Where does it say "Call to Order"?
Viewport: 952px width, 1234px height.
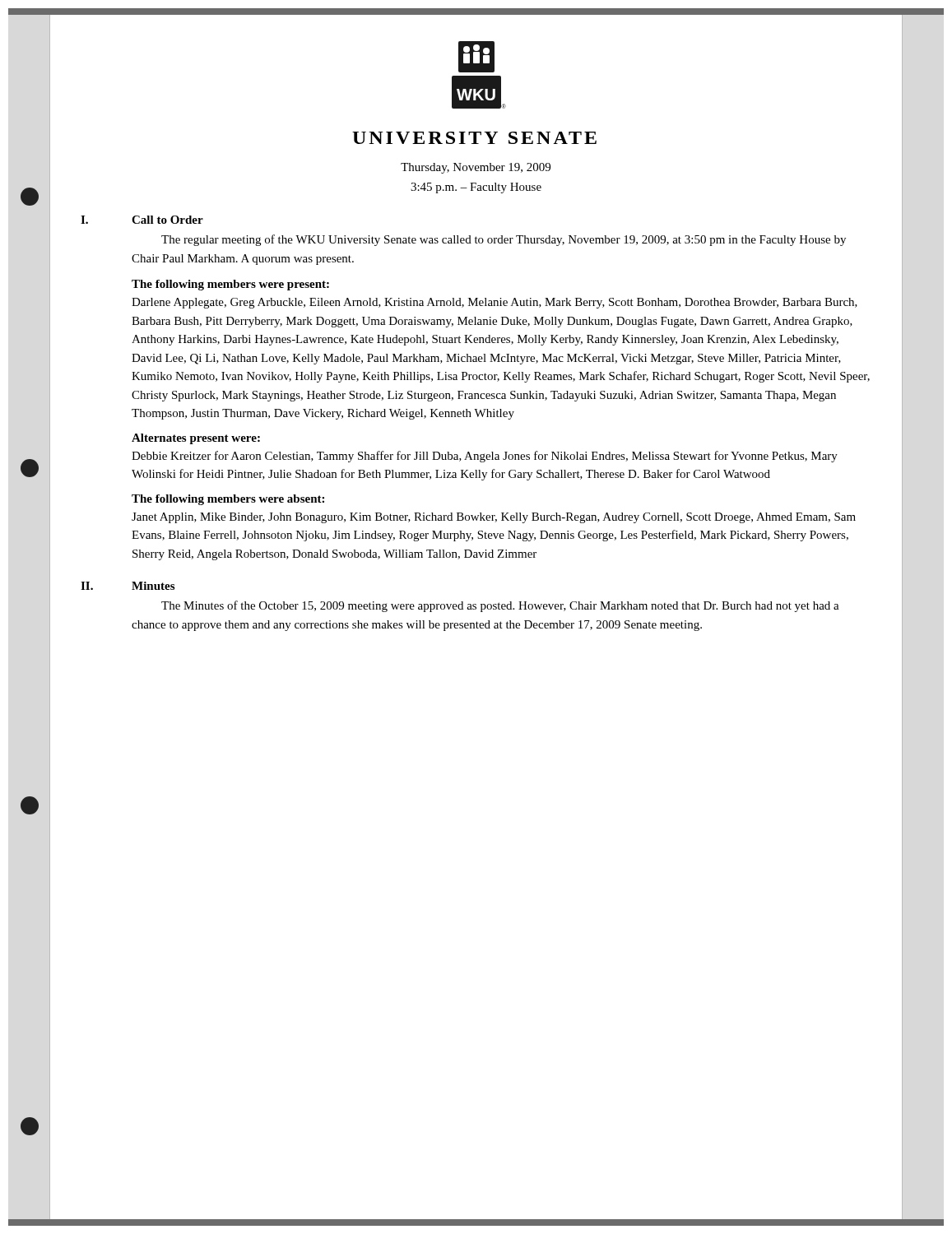tap(167, 220)
